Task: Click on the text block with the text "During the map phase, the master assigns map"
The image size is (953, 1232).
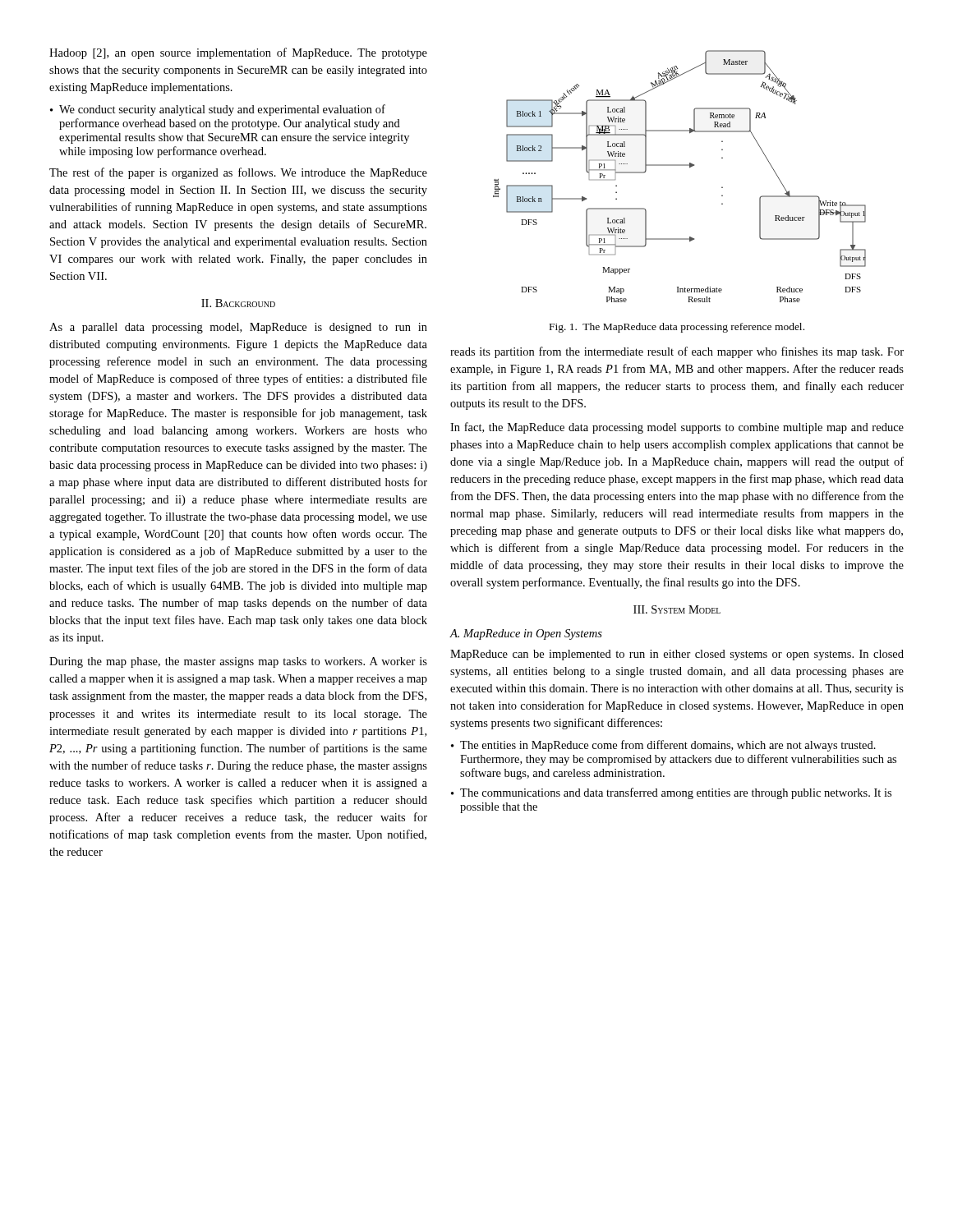Action: click(238, 757)
